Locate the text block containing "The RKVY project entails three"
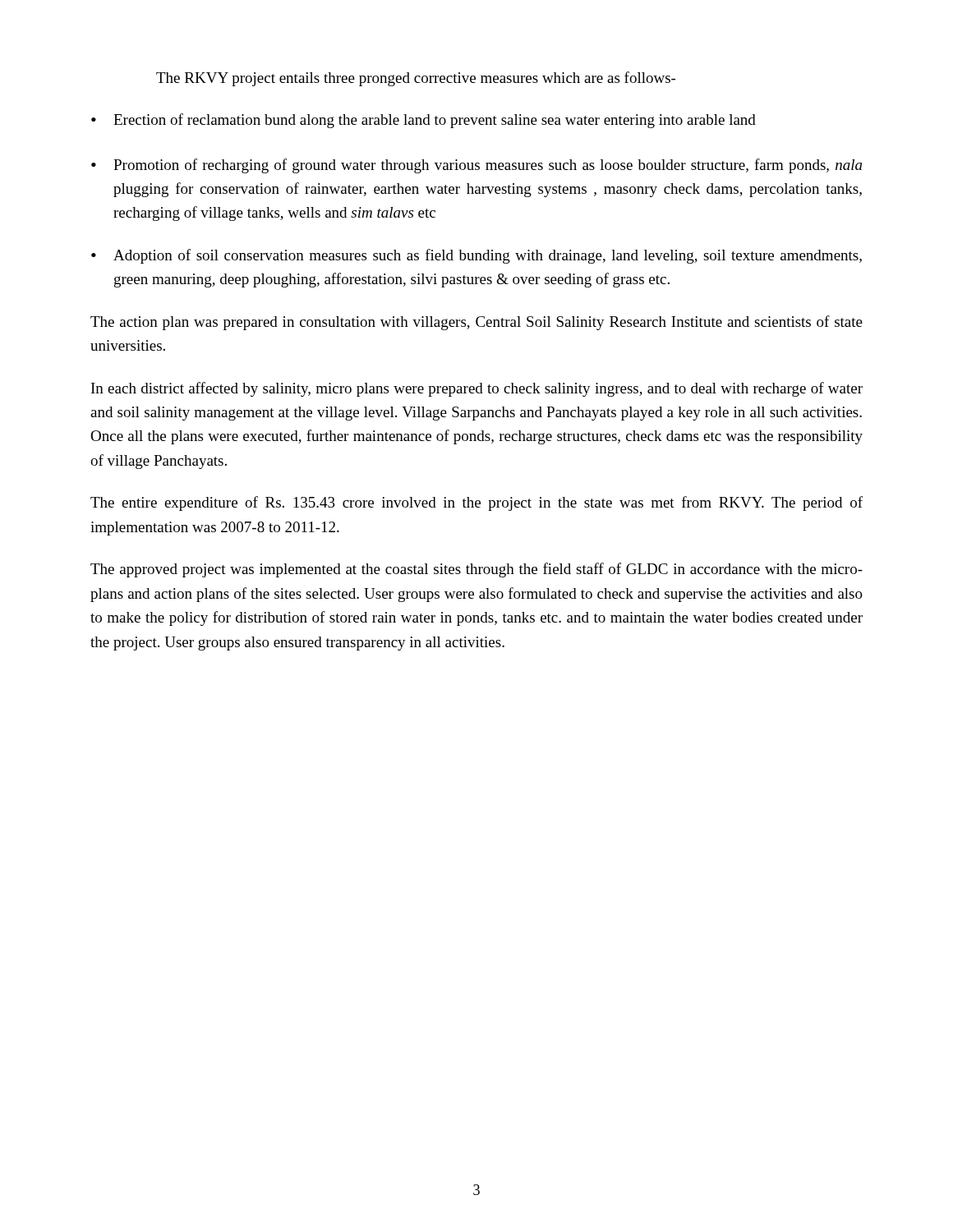This screenshot has height=1232, width=953. click(416, 78)
